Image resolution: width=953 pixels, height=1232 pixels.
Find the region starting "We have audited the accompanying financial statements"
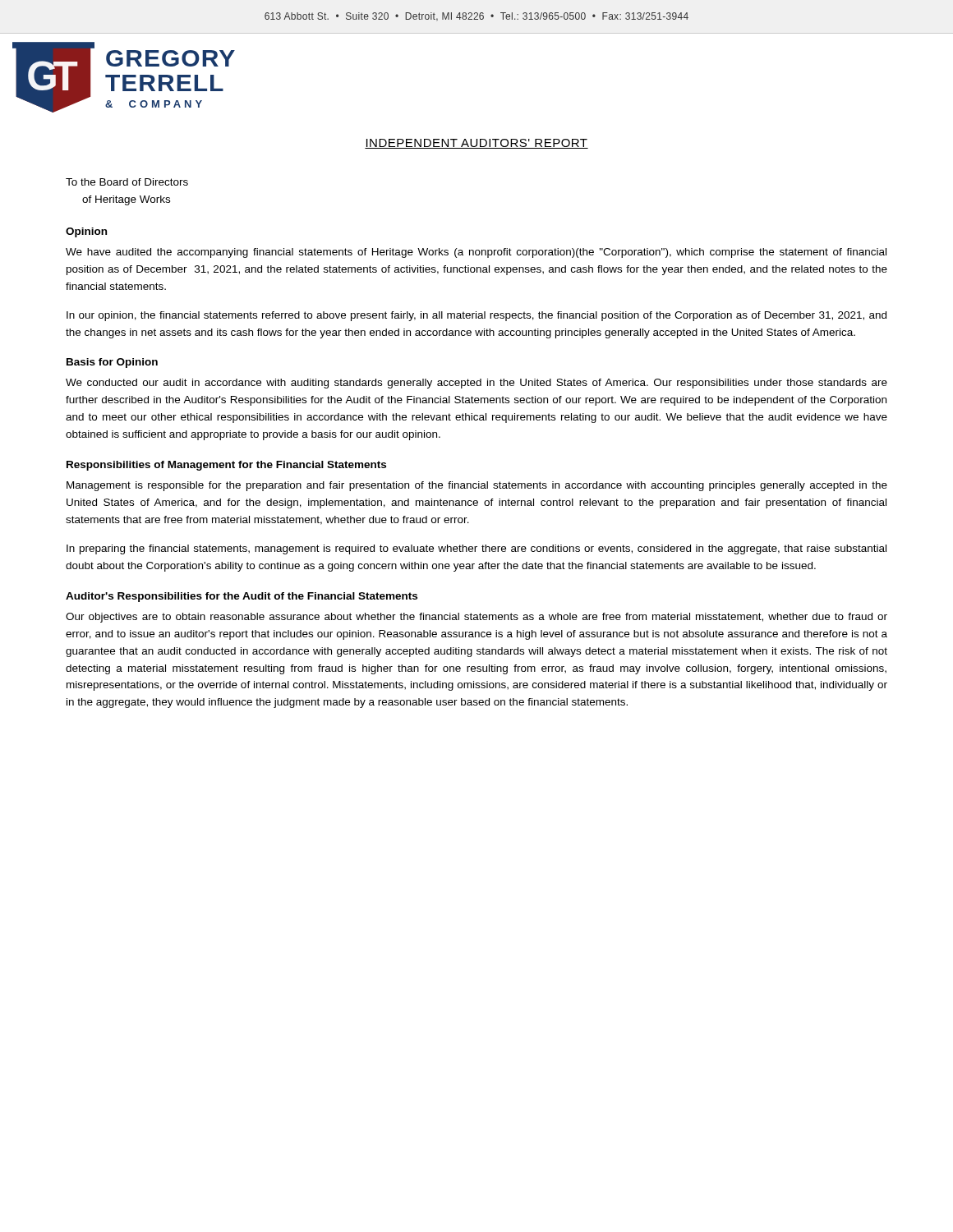(x=476, y=269)
